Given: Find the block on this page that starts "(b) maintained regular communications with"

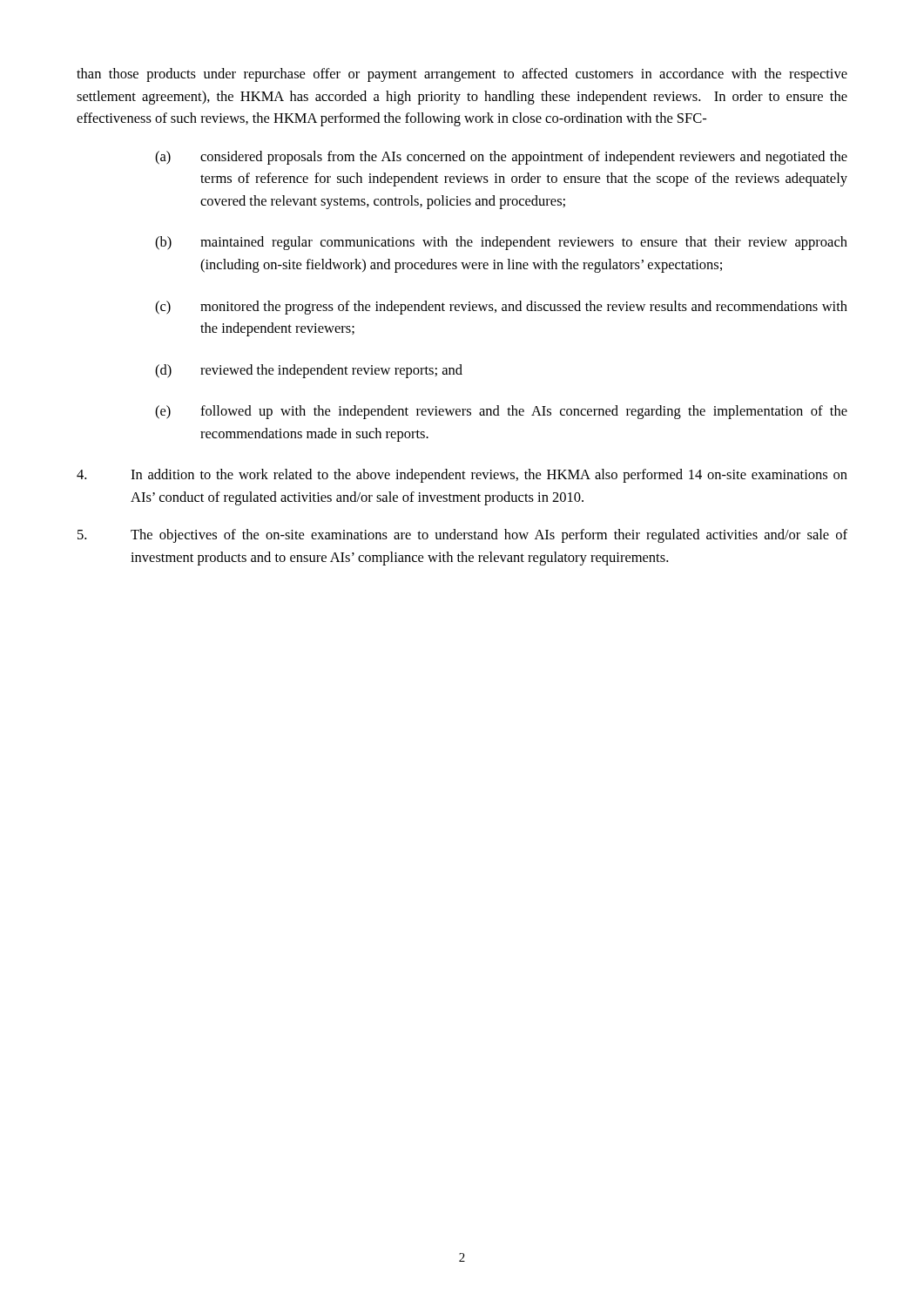Looking at the screenshot, I should [x=501, y=253].
